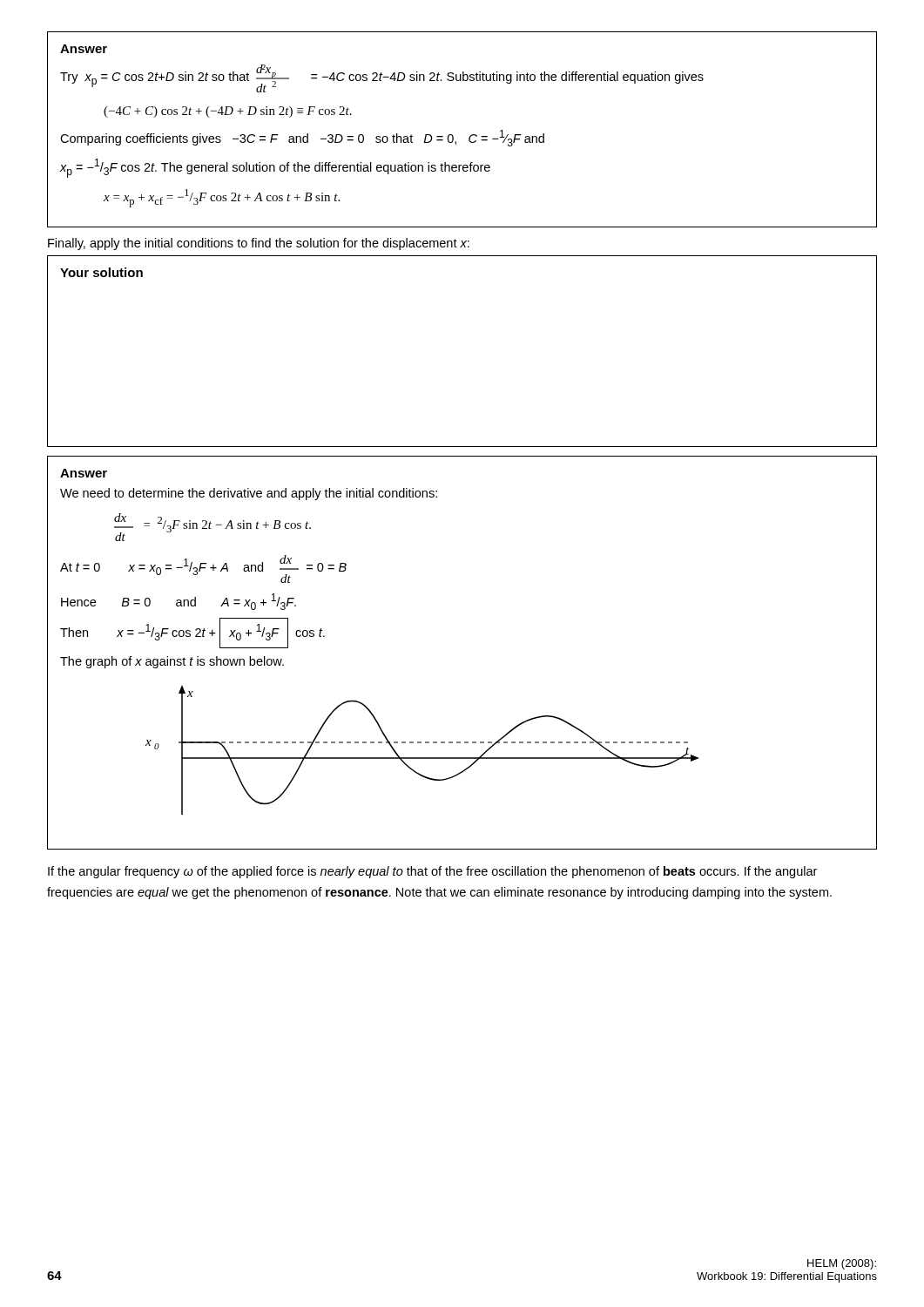This screenshot has height=1307, width=924.
Task: Click the passage that begins "If the angular frequency"
Action: (440, 882)
